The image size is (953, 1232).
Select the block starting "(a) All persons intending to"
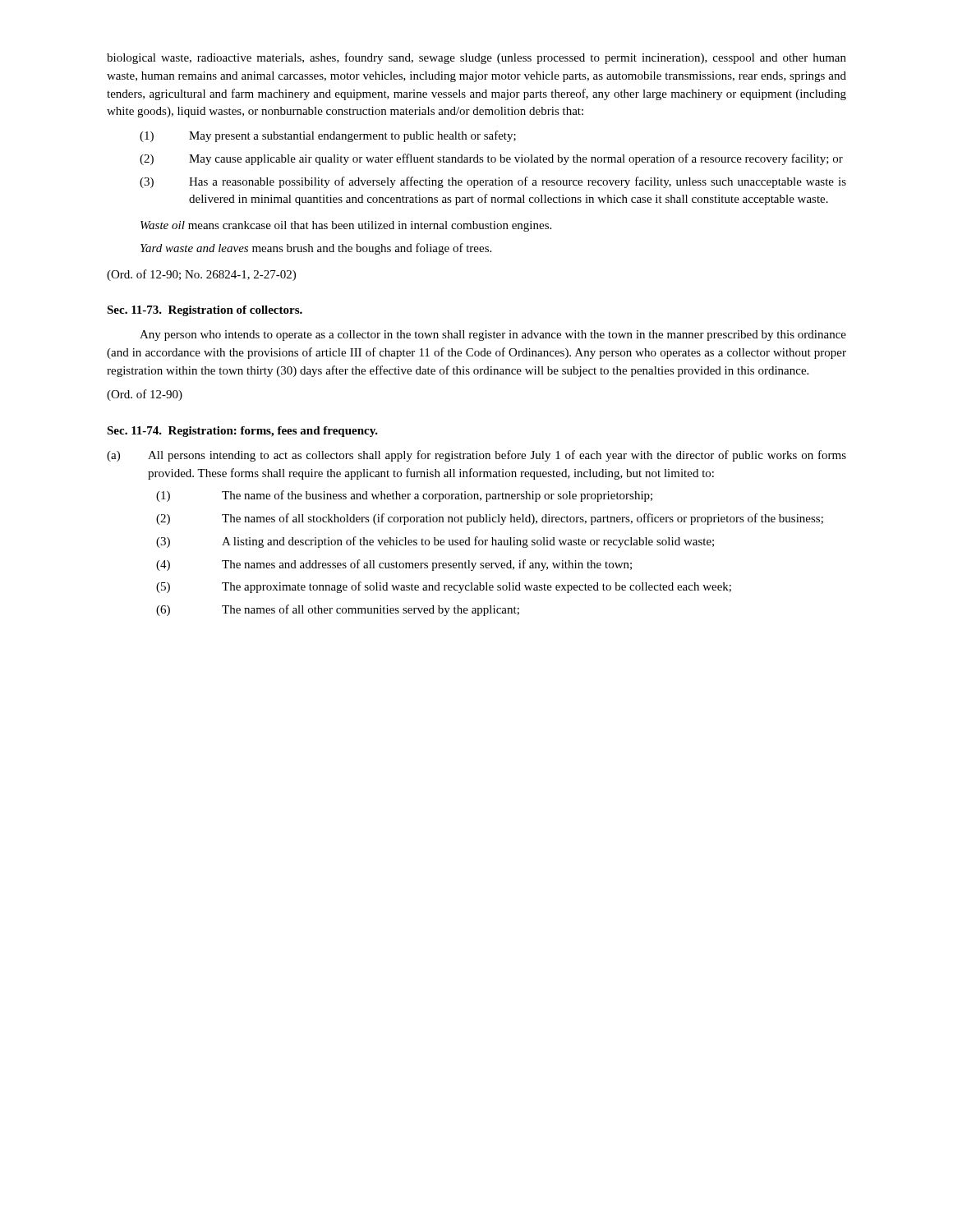pos(476,464)
